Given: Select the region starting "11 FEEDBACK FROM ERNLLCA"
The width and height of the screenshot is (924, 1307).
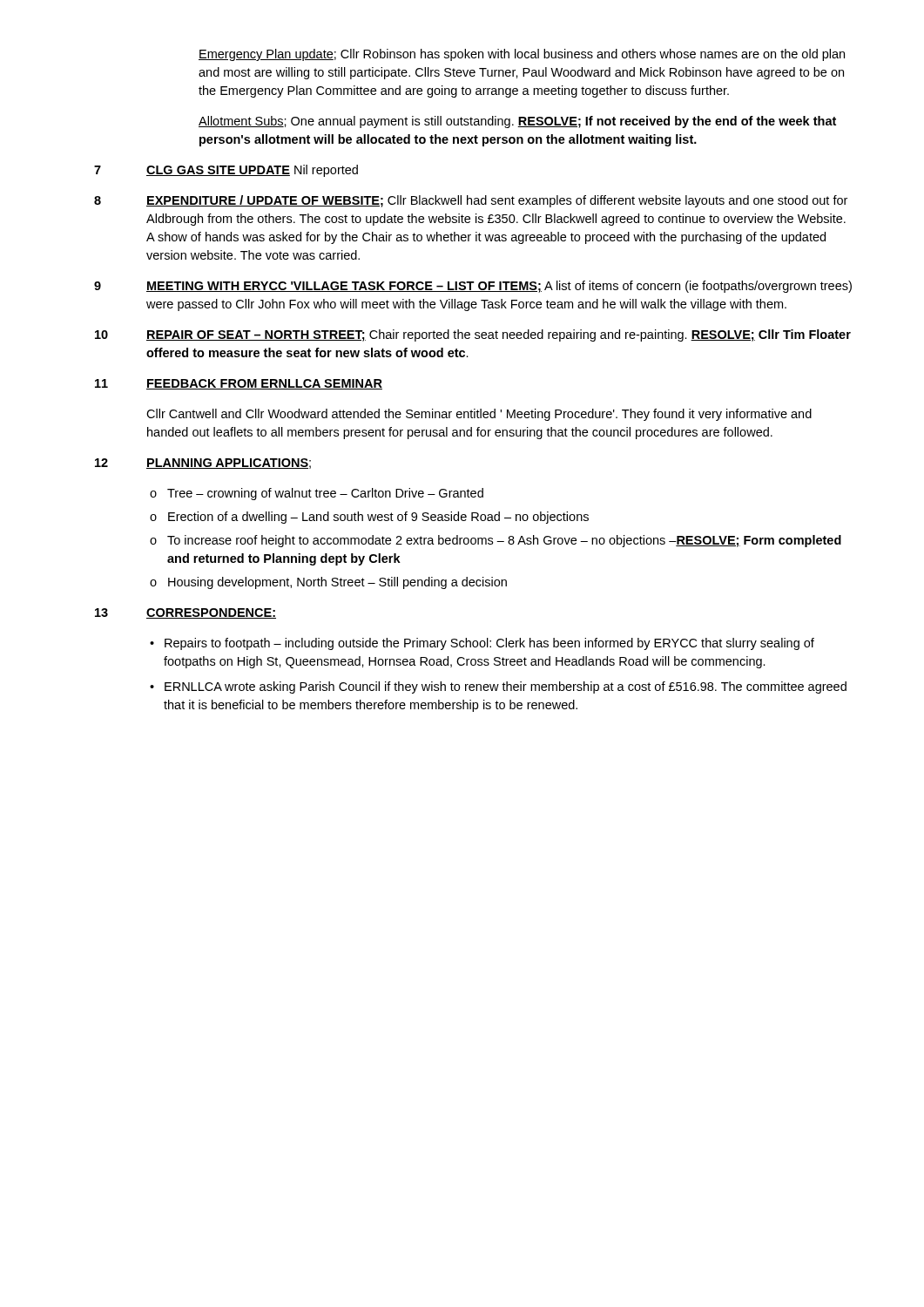Looking at the screenshot, I should pyautogui.click(x=239, y=384).
